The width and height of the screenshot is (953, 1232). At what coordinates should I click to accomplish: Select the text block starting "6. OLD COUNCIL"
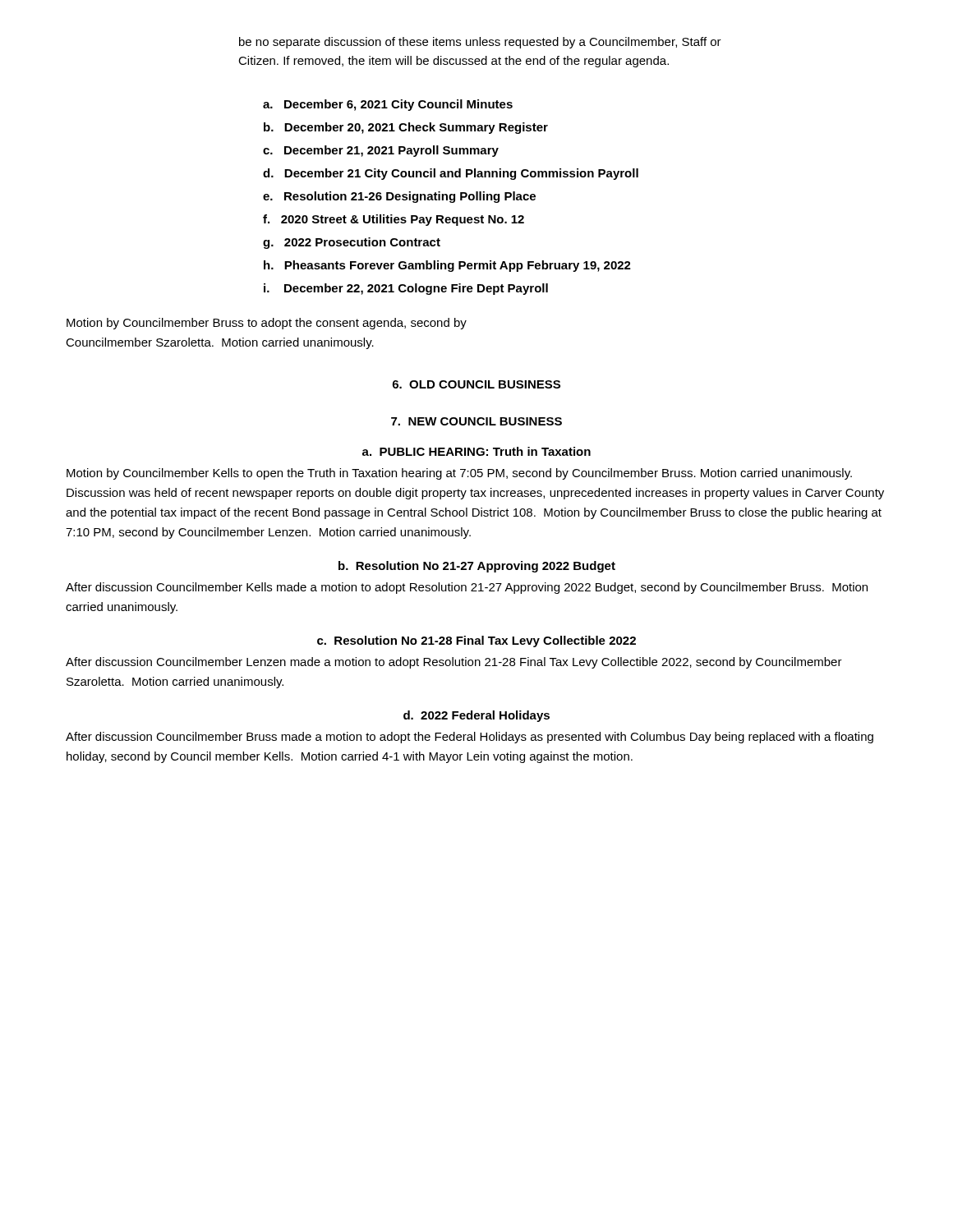pos(476,384)
